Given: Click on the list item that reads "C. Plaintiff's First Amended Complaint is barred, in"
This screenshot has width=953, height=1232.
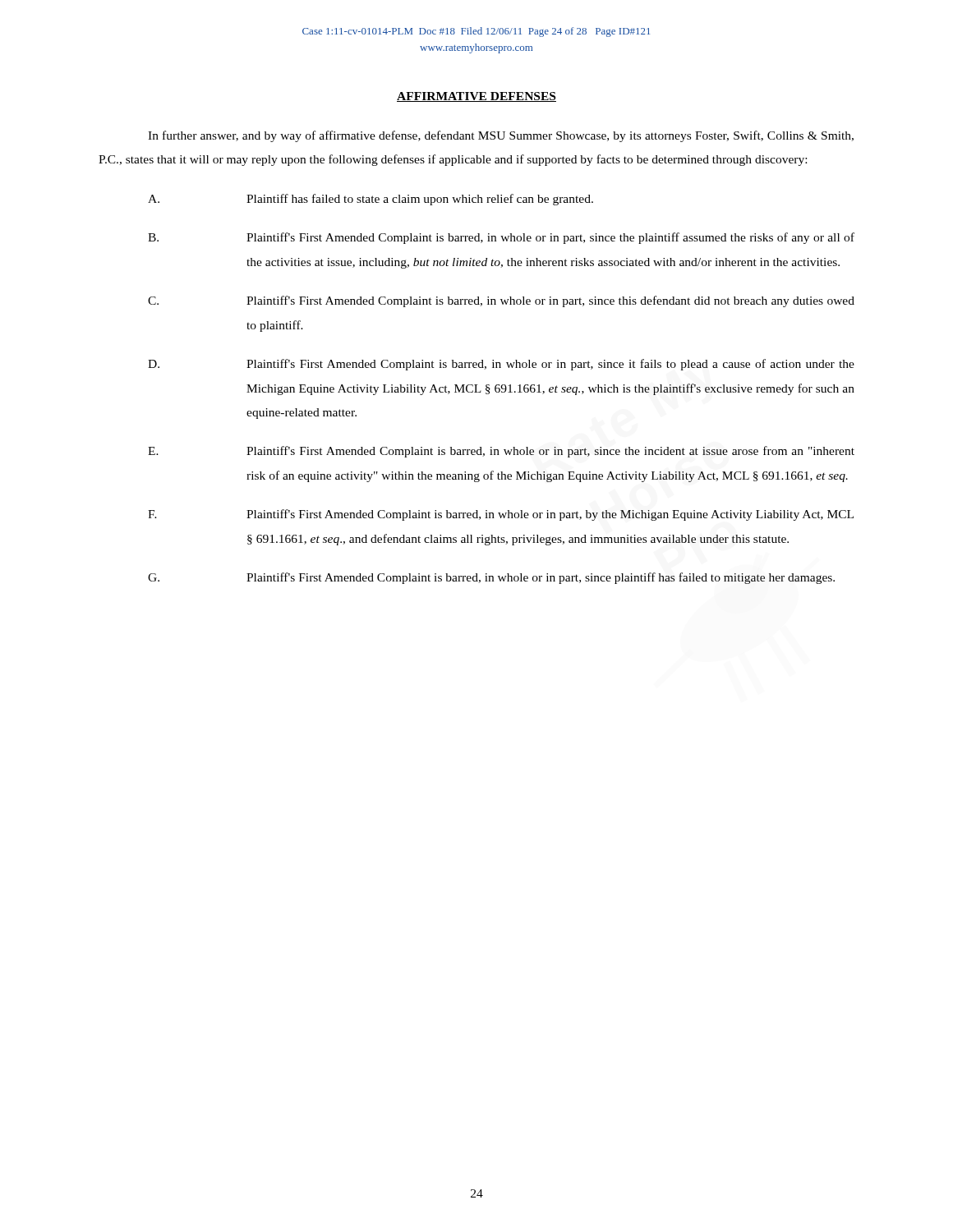Looking at the screenshot, I should (476, 313).
